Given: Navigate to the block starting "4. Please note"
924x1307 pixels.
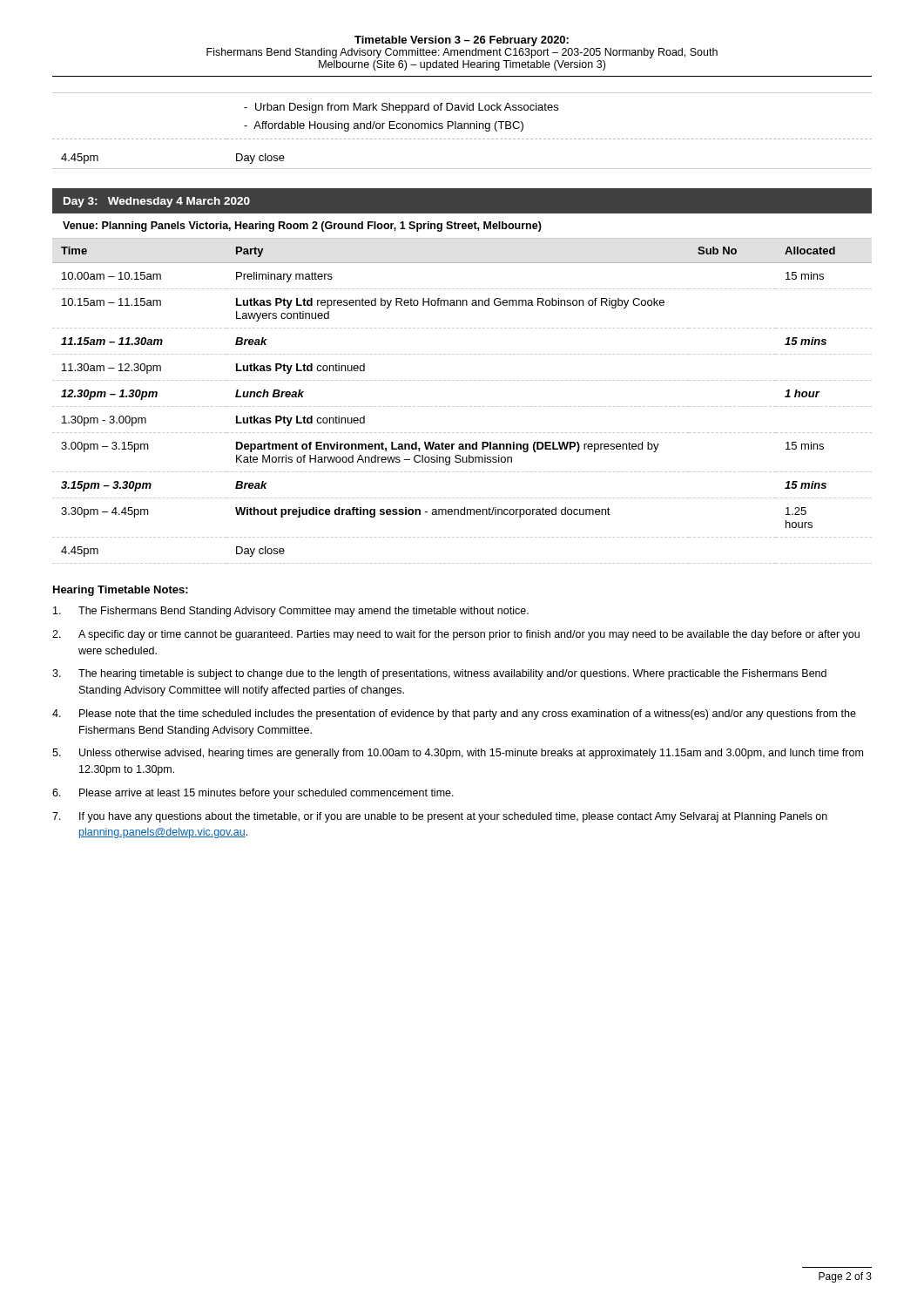Looking at the screenshot, I should [462, 722].
